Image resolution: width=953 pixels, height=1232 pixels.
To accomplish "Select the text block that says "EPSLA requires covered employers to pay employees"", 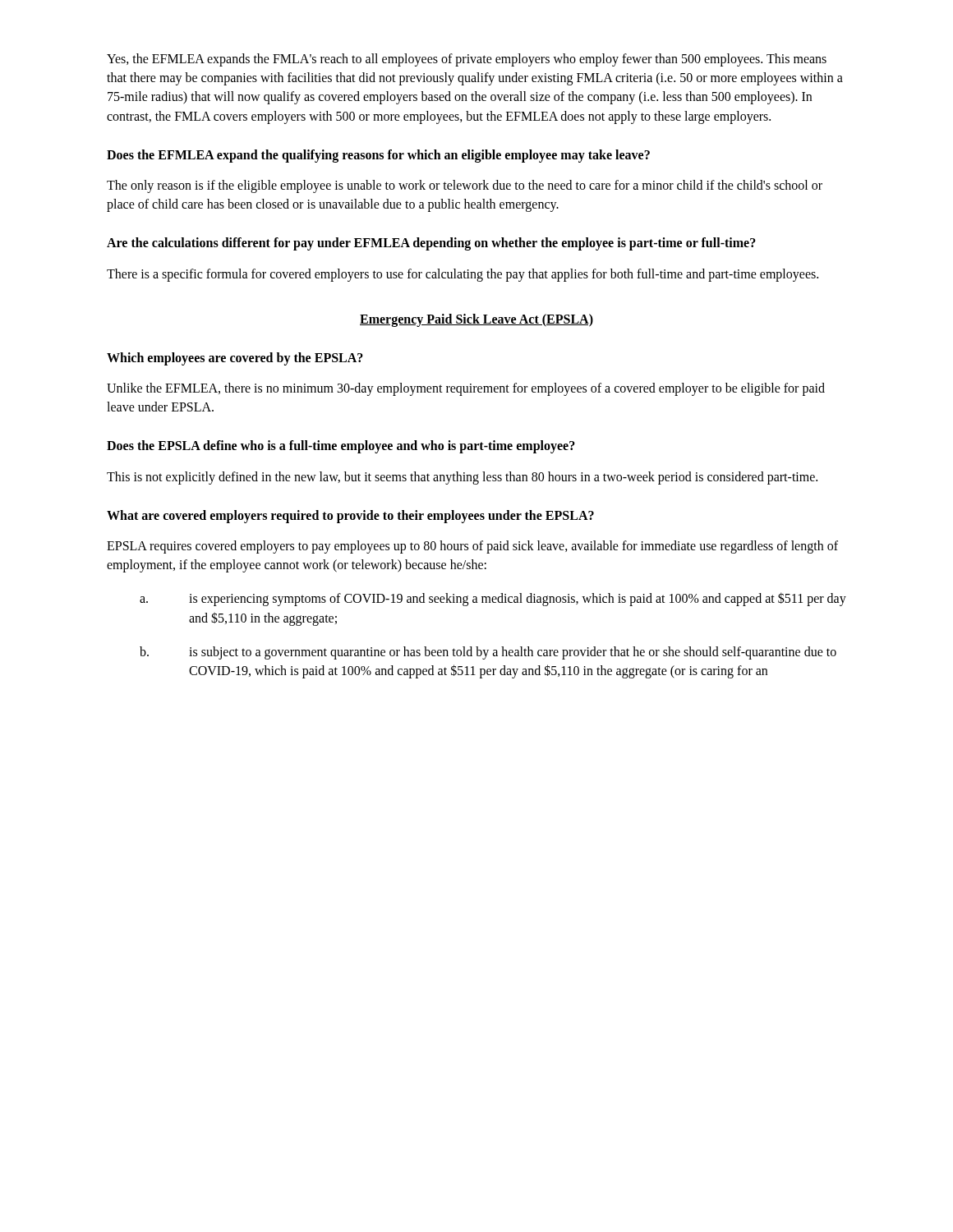I will (x=472, y=555).
